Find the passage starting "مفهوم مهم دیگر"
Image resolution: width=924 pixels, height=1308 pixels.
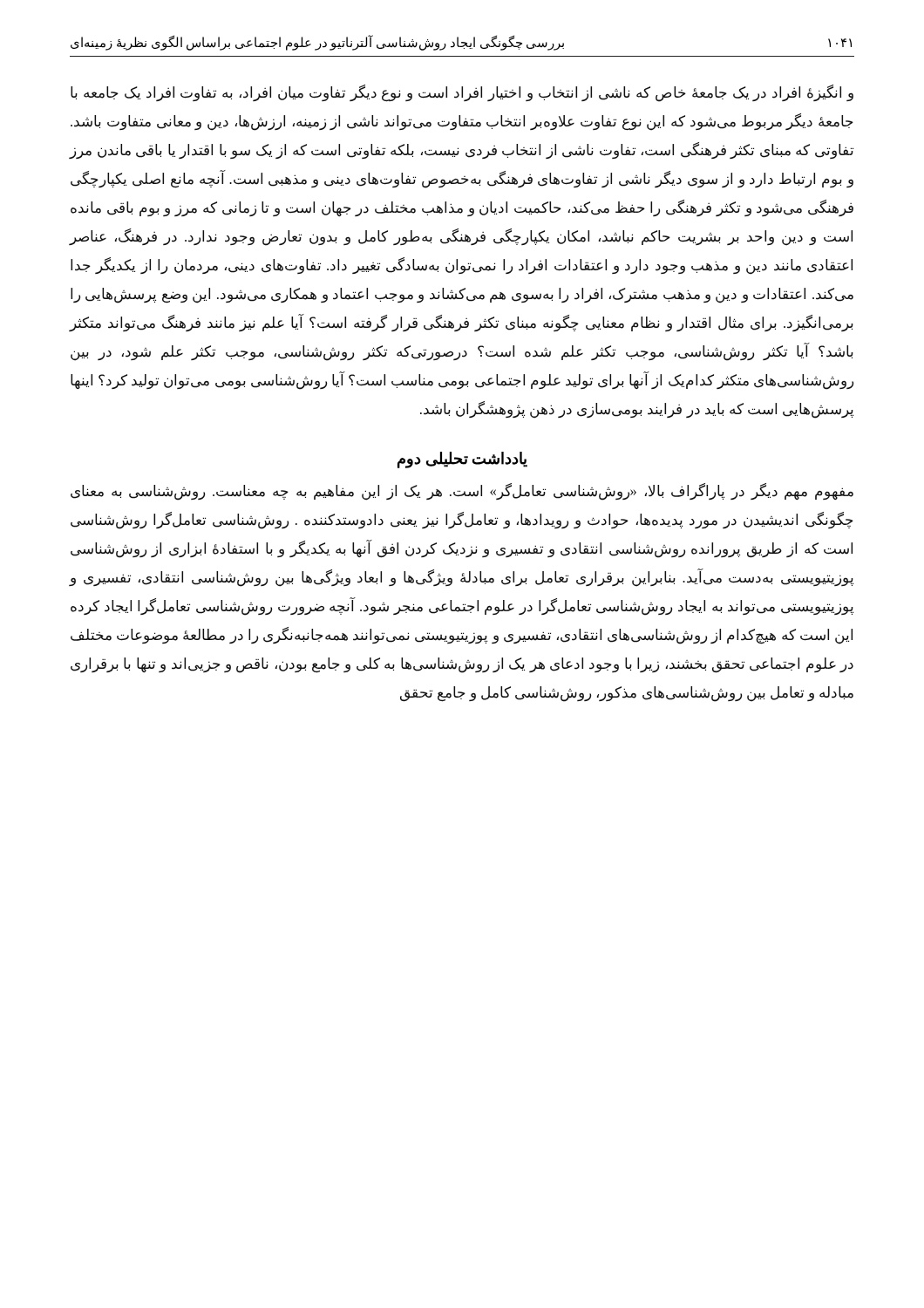coord(462,592)
